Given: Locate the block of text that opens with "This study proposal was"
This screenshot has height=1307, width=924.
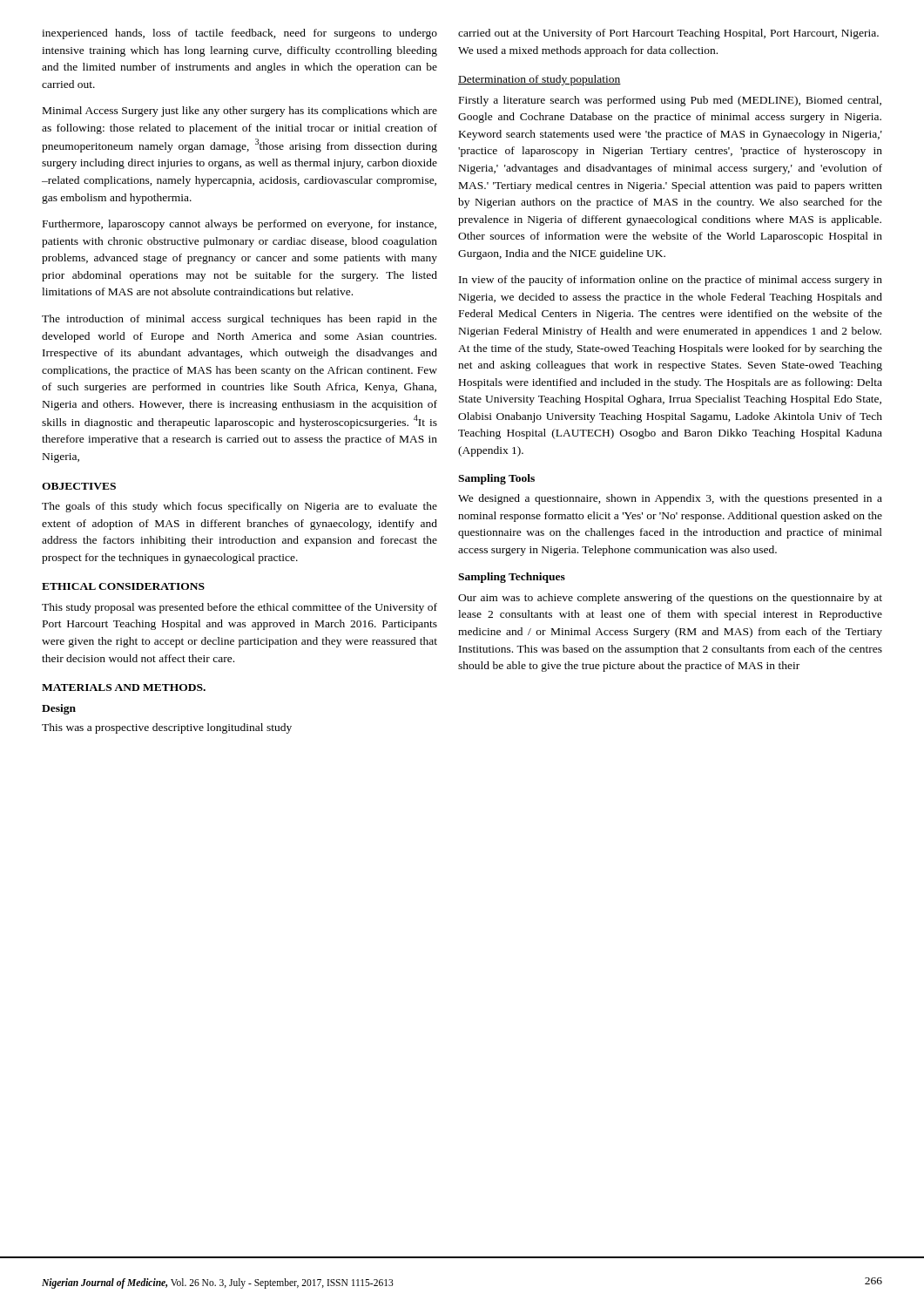Looking at the screenshot, I should point(239,632).
